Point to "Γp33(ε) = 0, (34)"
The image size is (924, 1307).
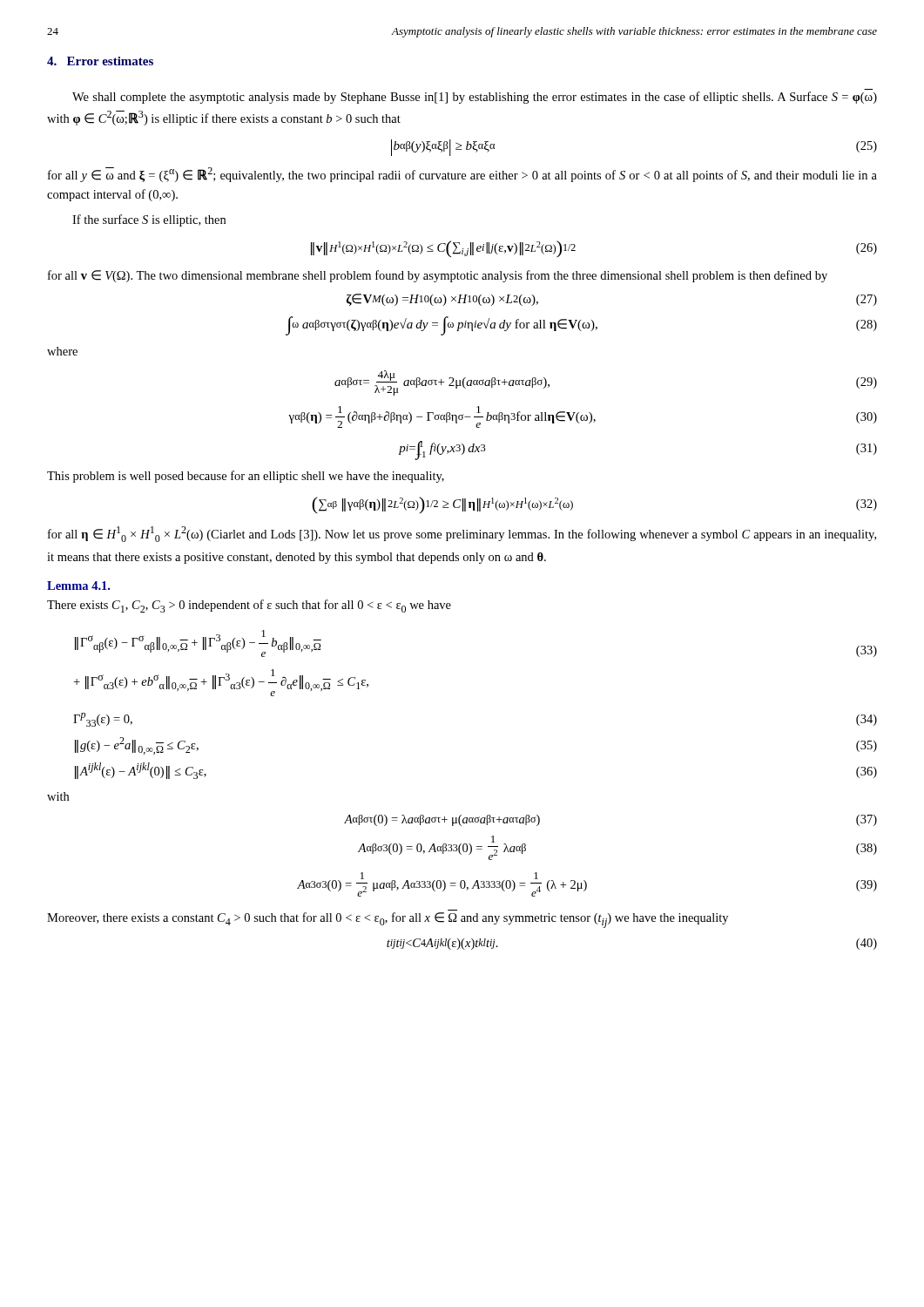[x=103, y=720]
